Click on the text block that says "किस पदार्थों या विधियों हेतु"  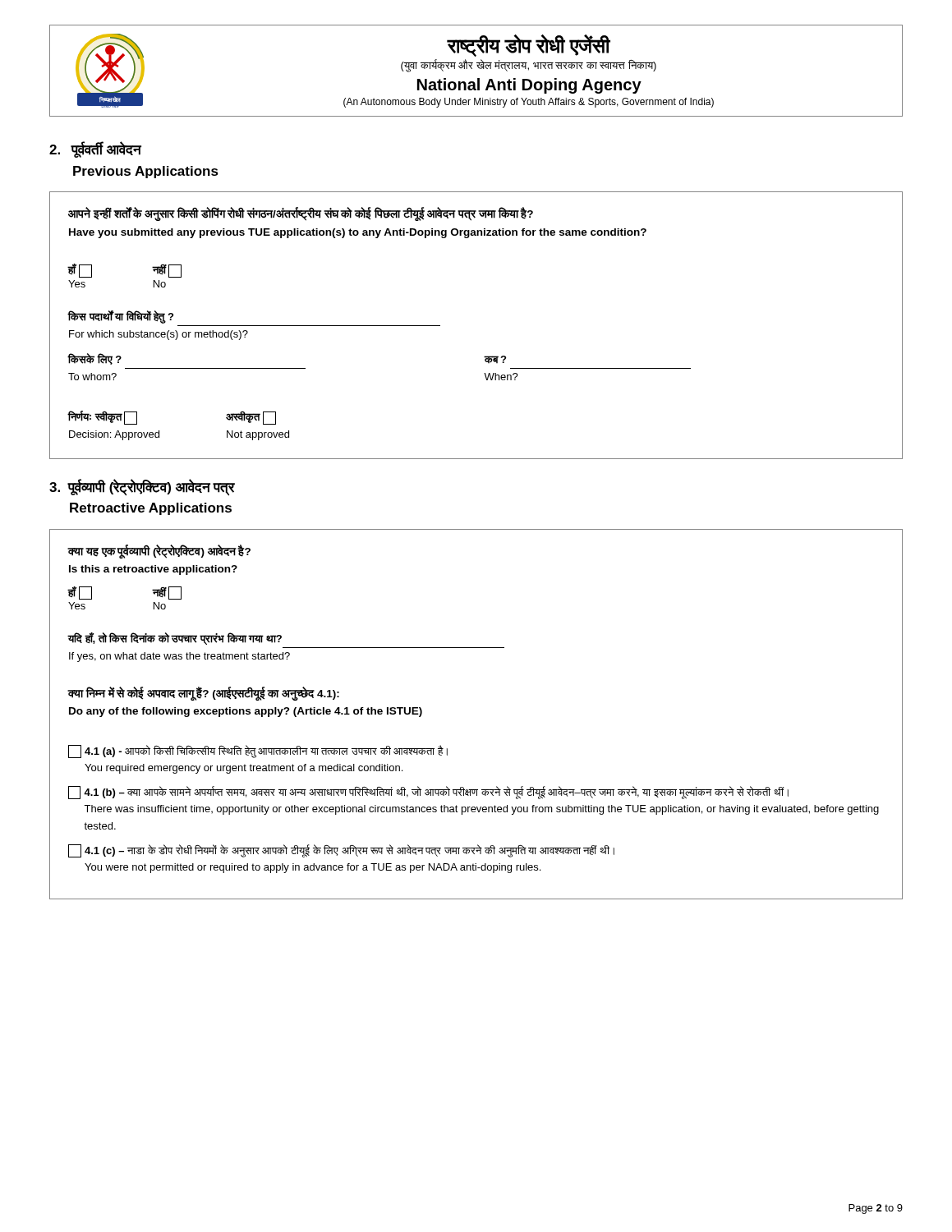[120, 317]
